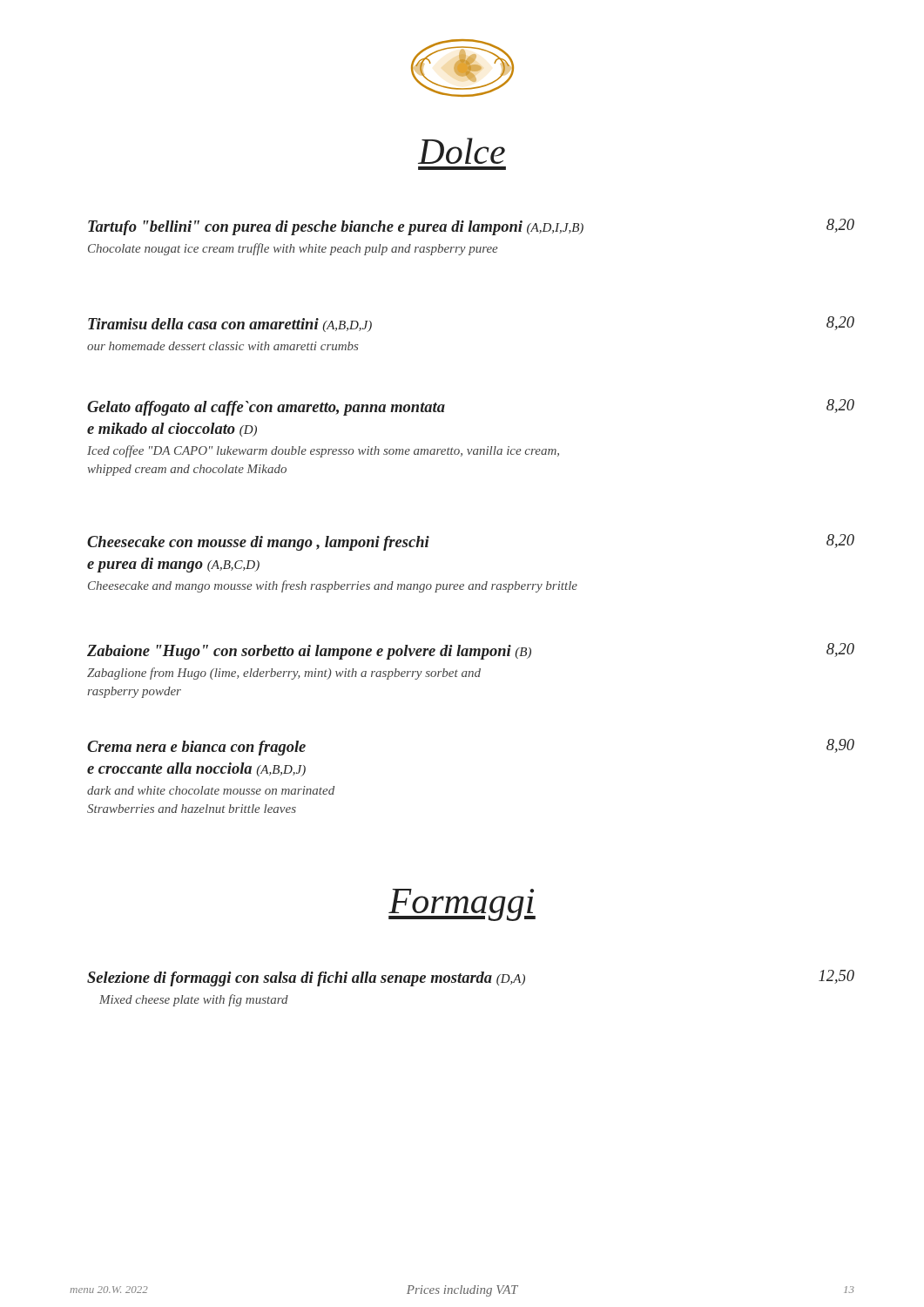Find the block on this page that starts "8,20 Tiramisu della casa con amarettini (A,B,D,J) our"
Image resolution: width=924 pixels, height=1307 pixels.
coord(228,324)
